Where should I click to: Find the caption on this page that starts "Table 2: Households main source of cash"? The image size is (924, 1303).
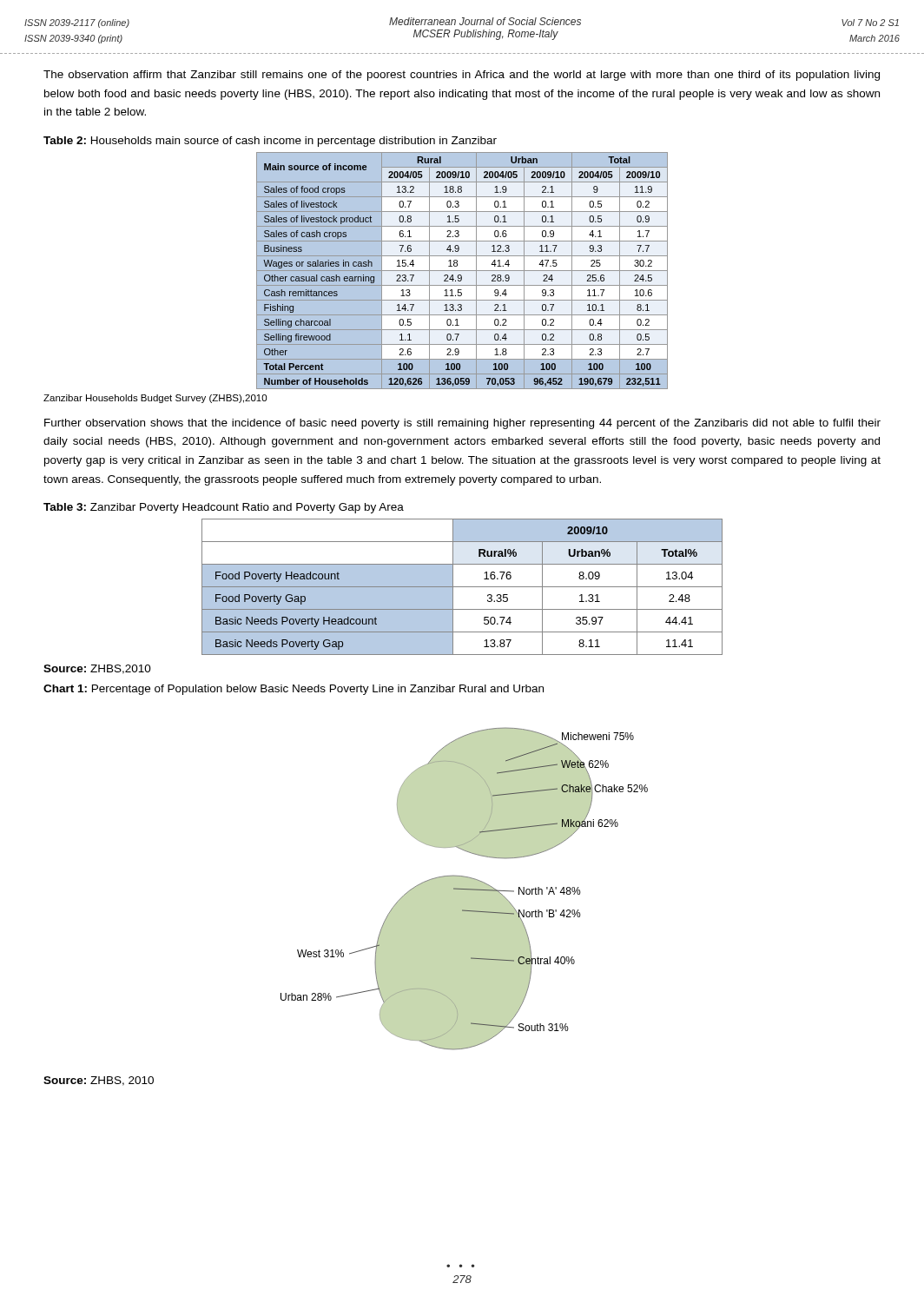click(270, 140)
